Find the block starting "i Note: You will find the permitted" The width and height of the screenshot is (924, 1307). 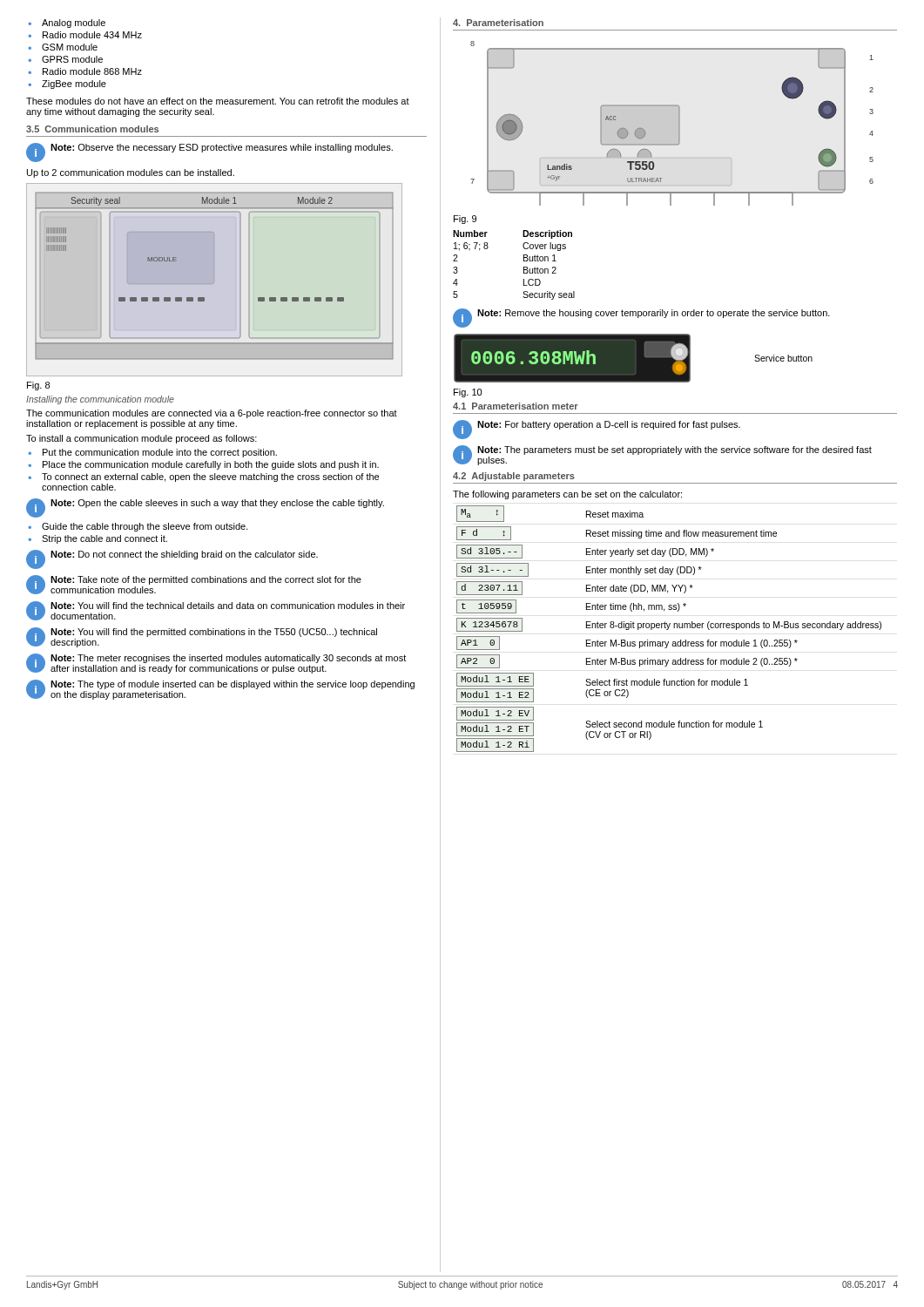(226, 637)
